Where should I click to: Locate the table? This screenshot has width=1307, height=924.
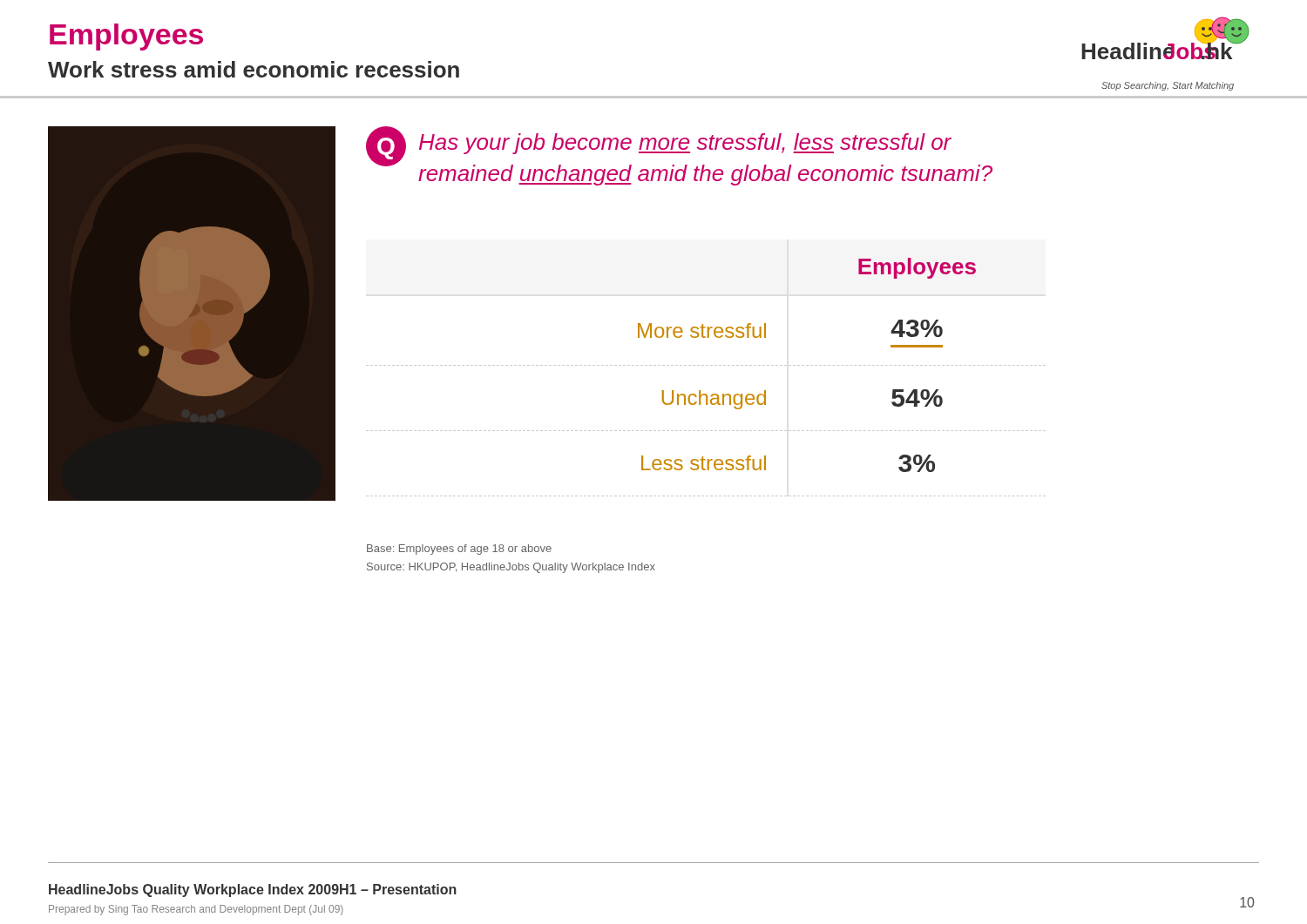point(706,368)
